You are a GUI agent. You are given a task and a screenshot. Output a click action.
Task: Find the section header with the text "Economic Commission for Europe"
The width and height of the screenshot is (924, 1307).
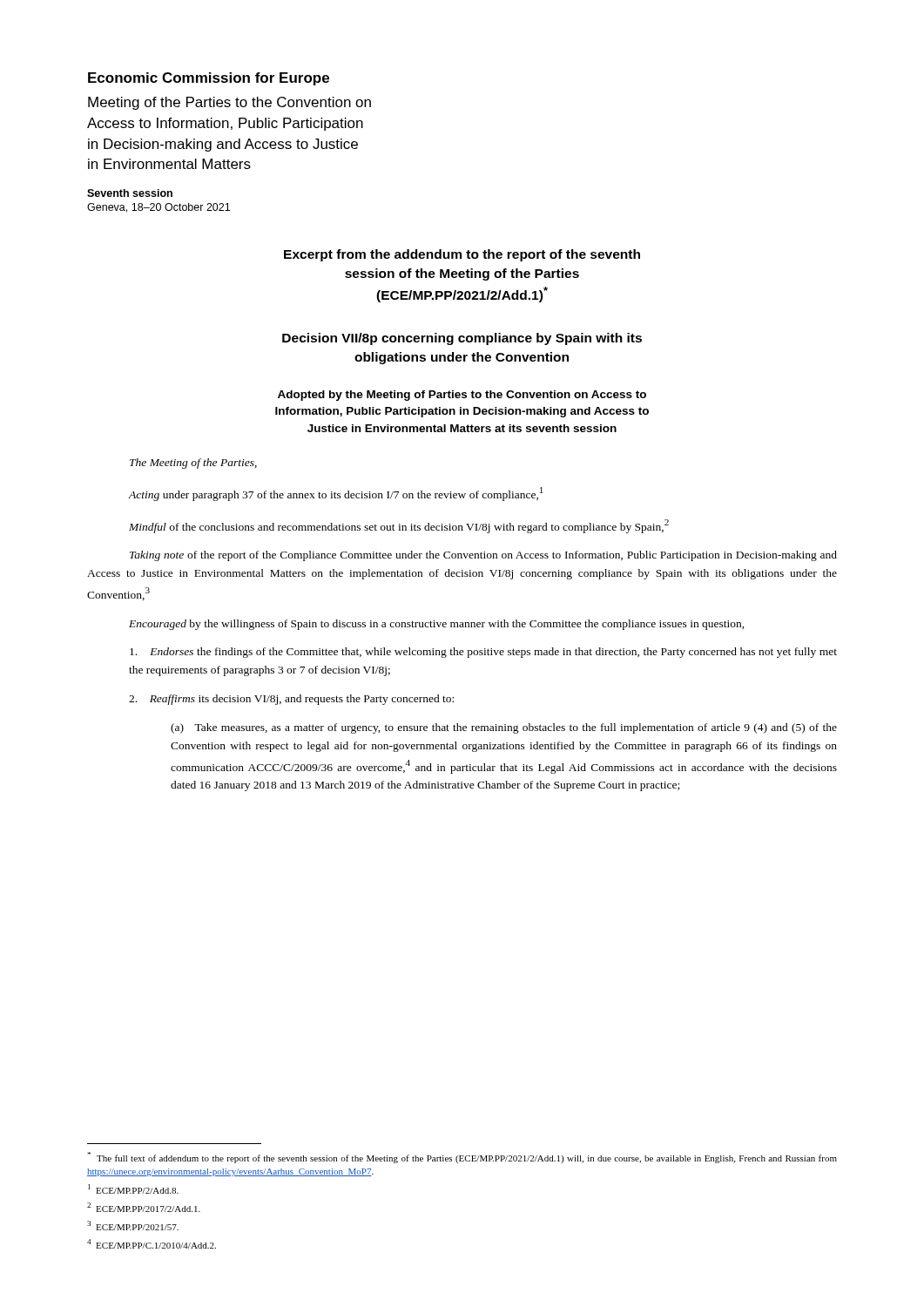click(x=208, y=78)
